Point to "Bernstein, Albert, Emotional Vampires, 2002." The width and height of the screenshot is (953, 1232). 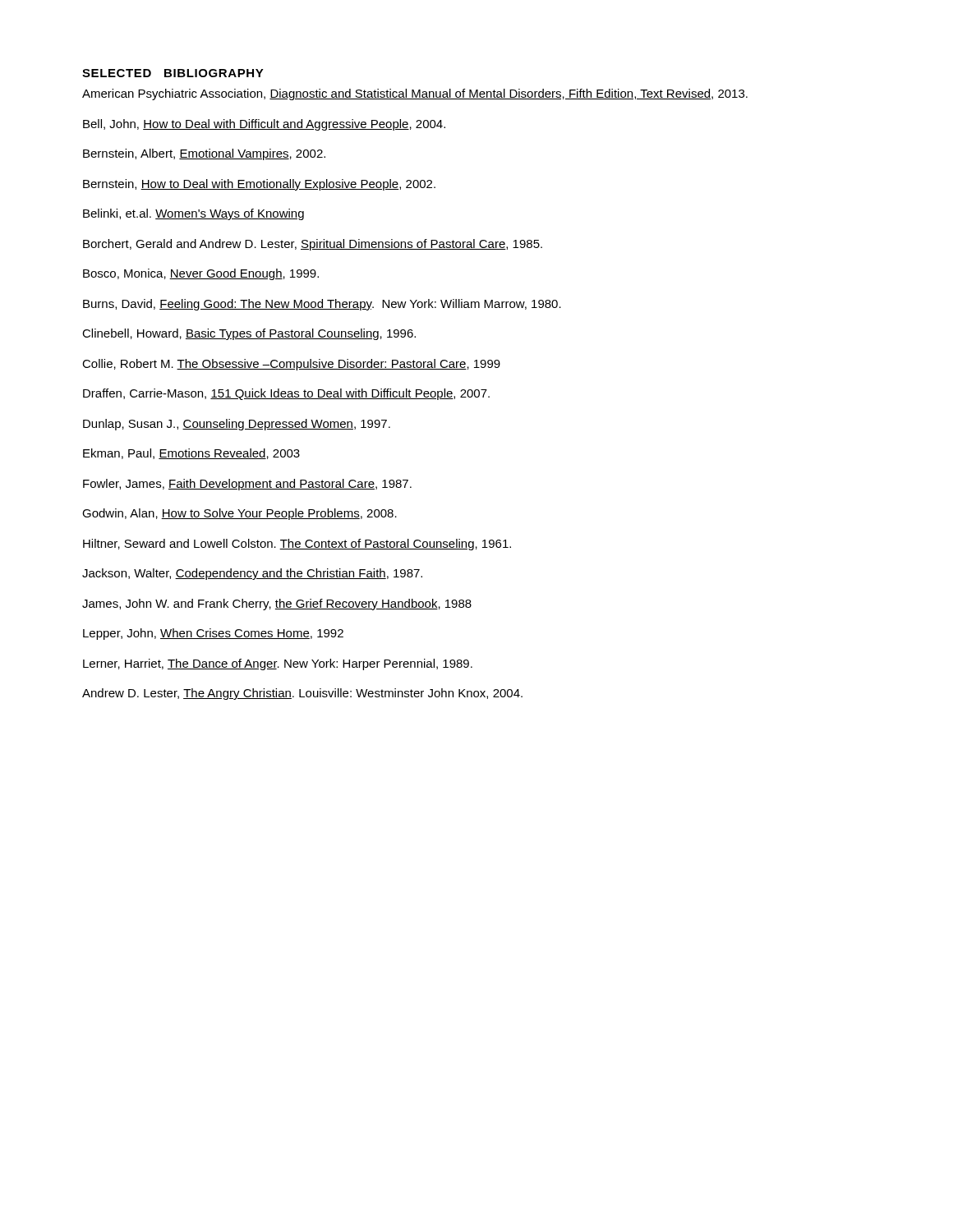(x=204, y=153)
